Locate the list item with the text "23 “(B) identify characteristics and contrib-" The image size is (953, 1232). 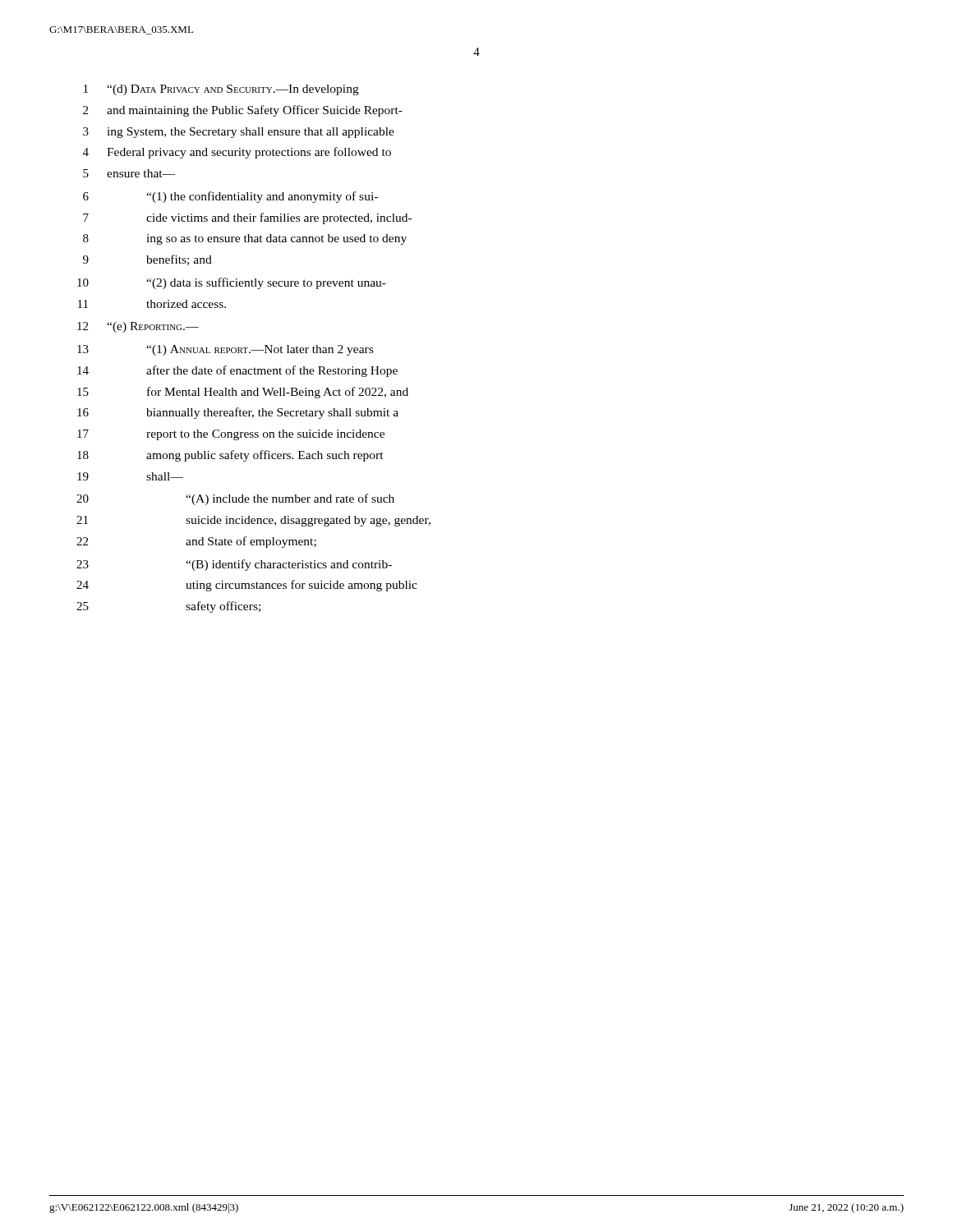click(x=234, y=565)
